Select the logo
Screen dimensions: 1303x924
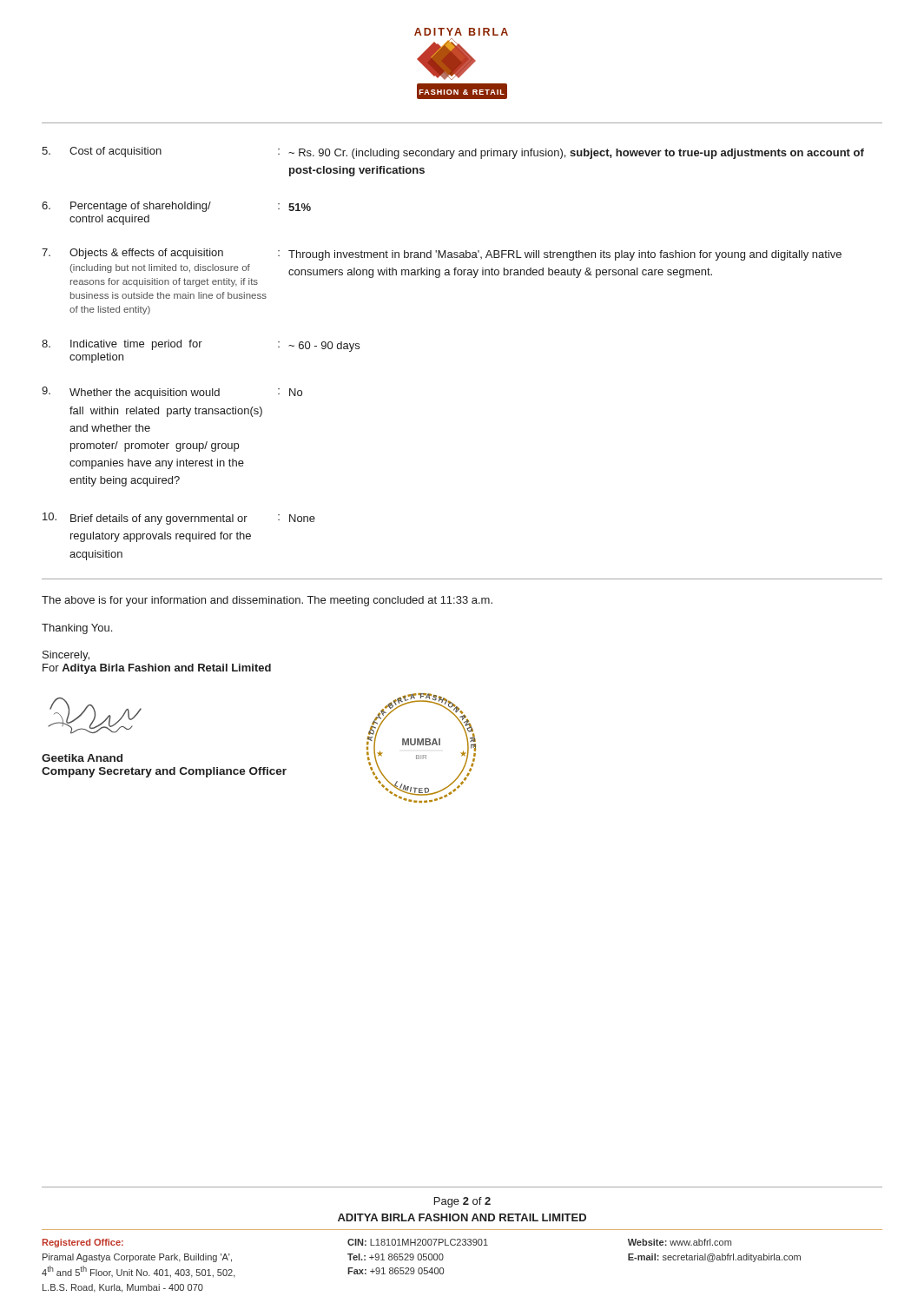pos(462,61)
